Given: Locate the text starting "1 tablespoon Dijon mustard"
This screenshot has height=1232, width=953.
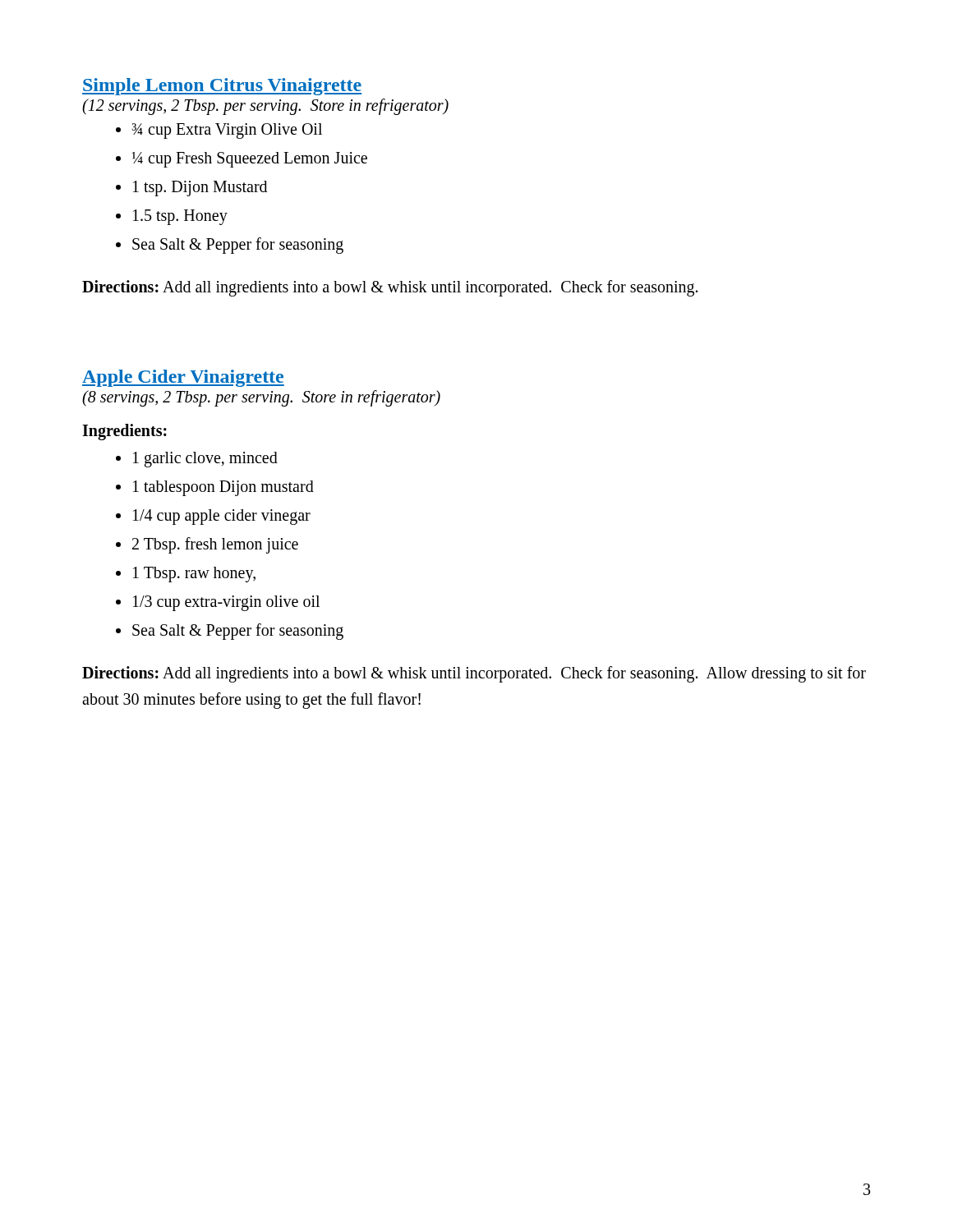Looking at the screenshot, I should click(222, 486).
